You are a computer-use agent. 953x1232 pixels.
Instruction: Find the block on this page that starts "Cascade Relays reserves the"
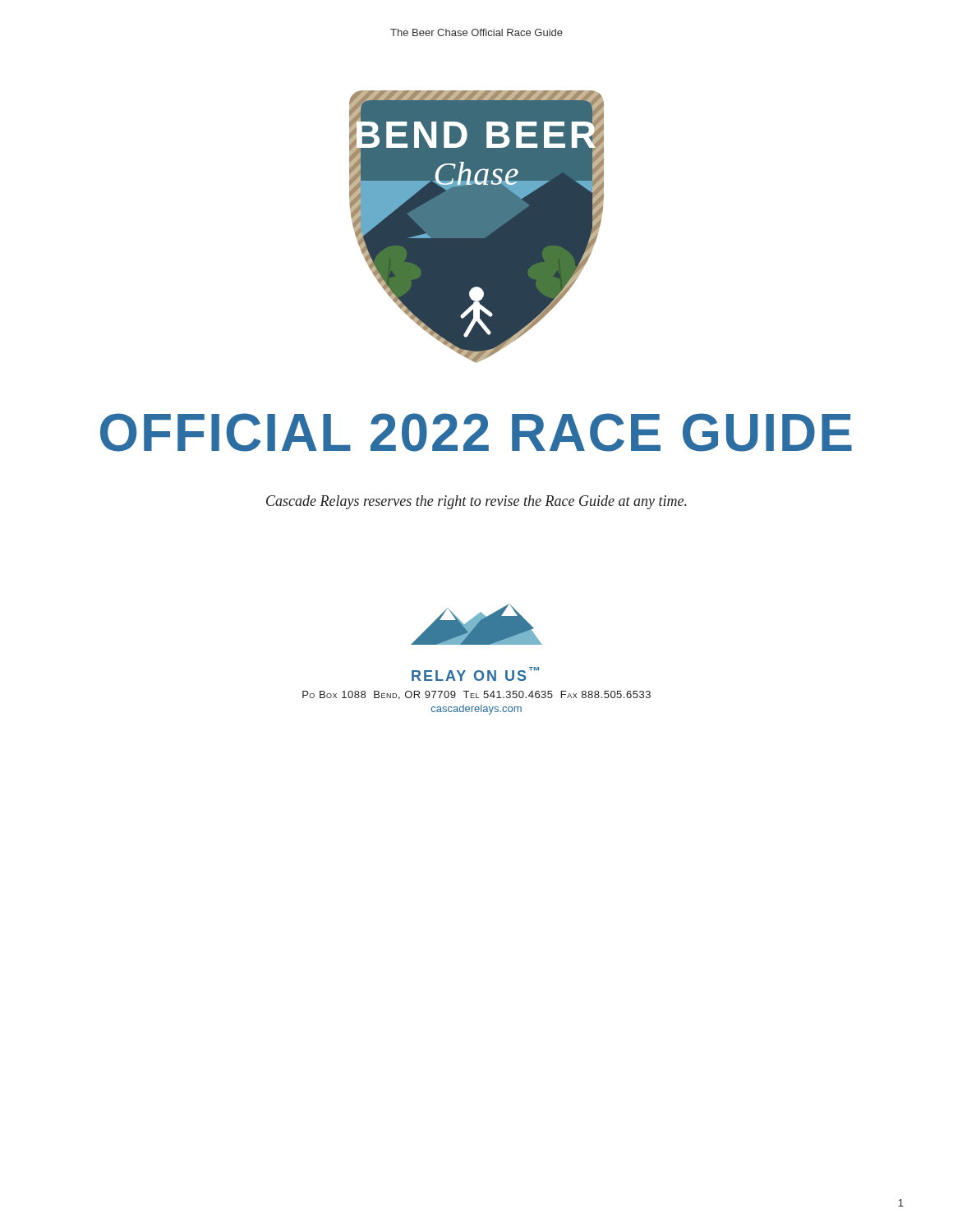pos(476,501)
